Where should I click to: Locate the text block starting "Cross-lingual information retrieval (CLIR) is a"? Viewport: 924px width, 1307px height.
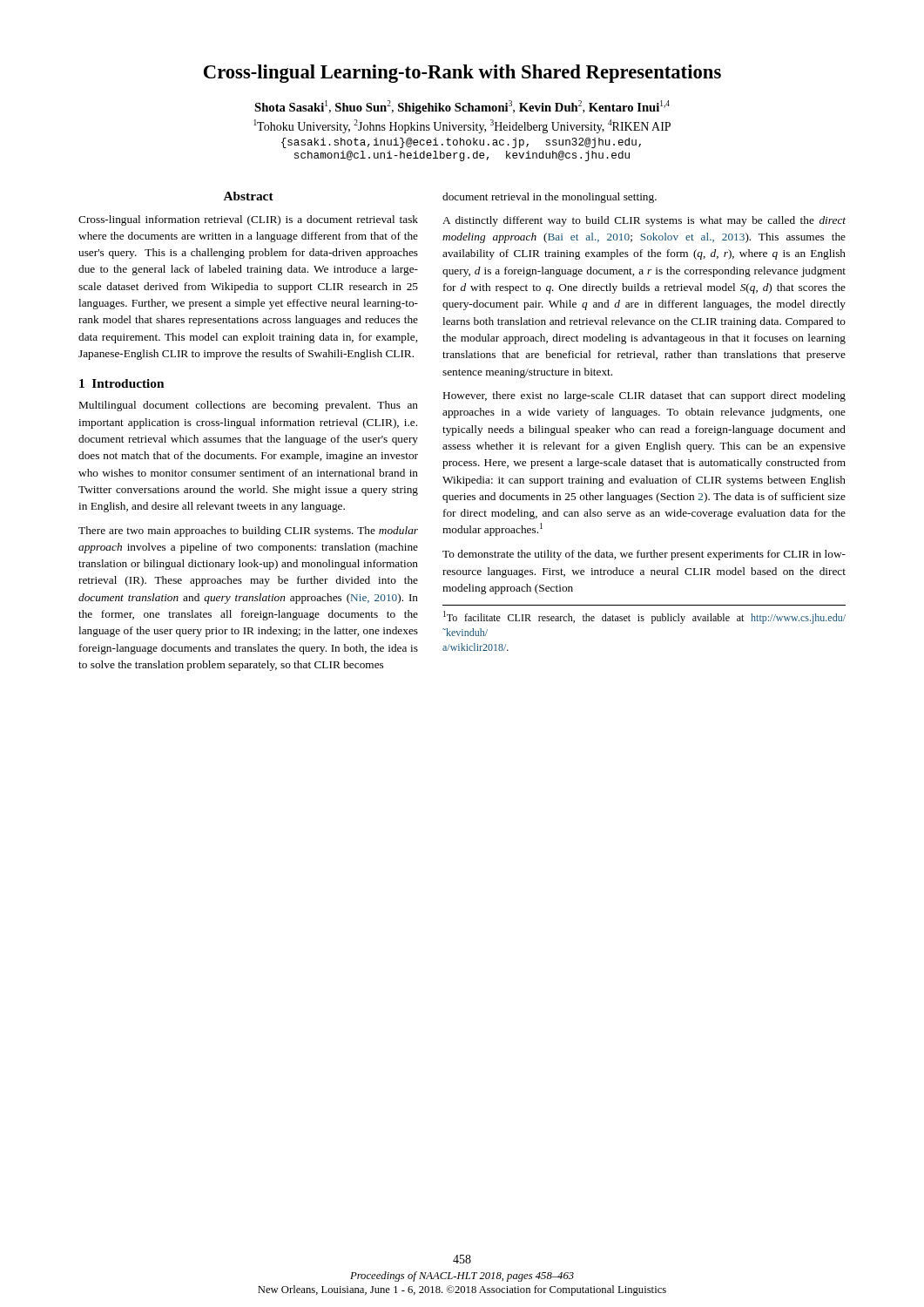coord(248,286)
